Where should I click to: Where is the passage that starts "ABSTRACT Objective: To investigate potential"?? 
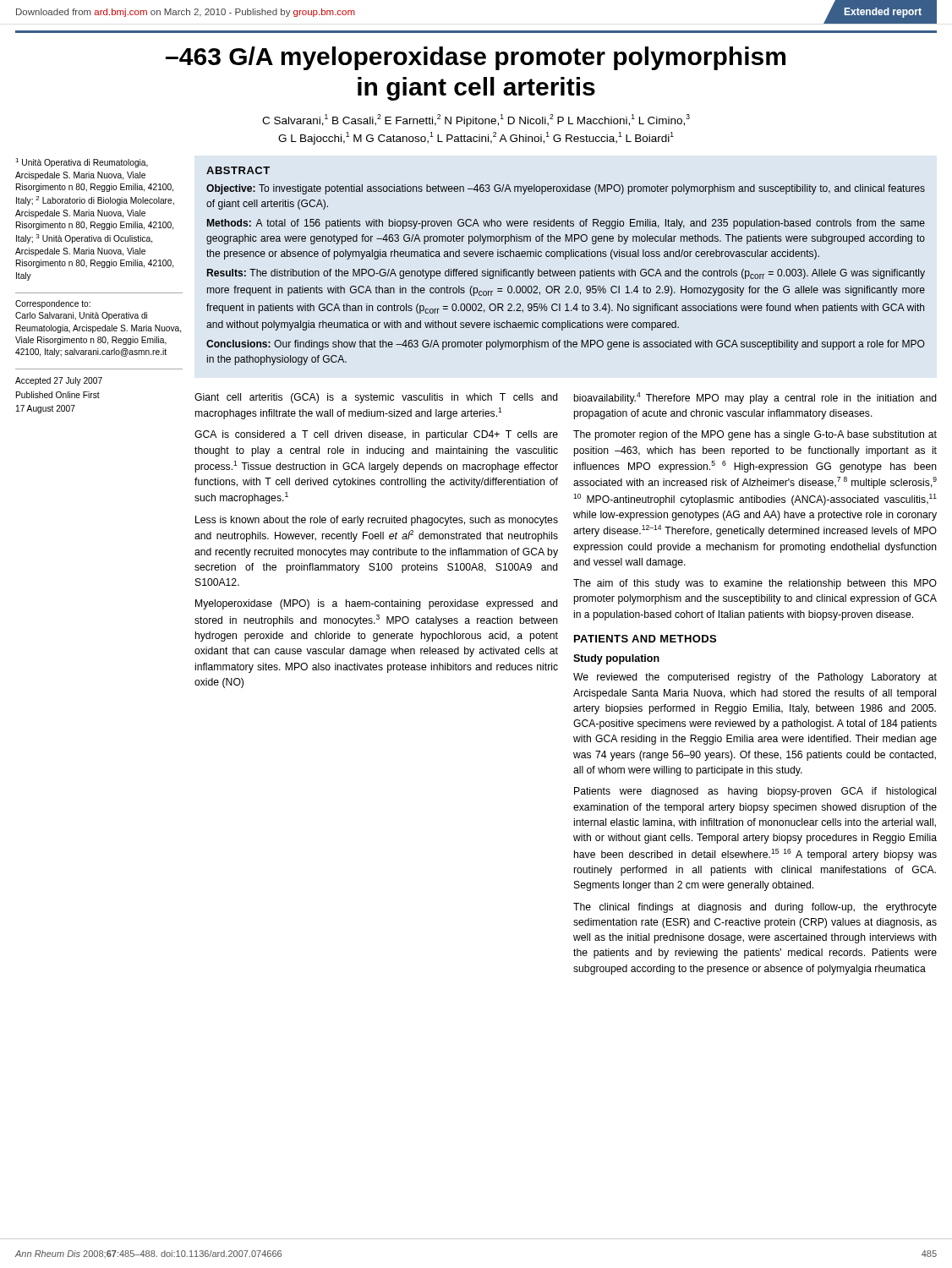pos(566,266)
